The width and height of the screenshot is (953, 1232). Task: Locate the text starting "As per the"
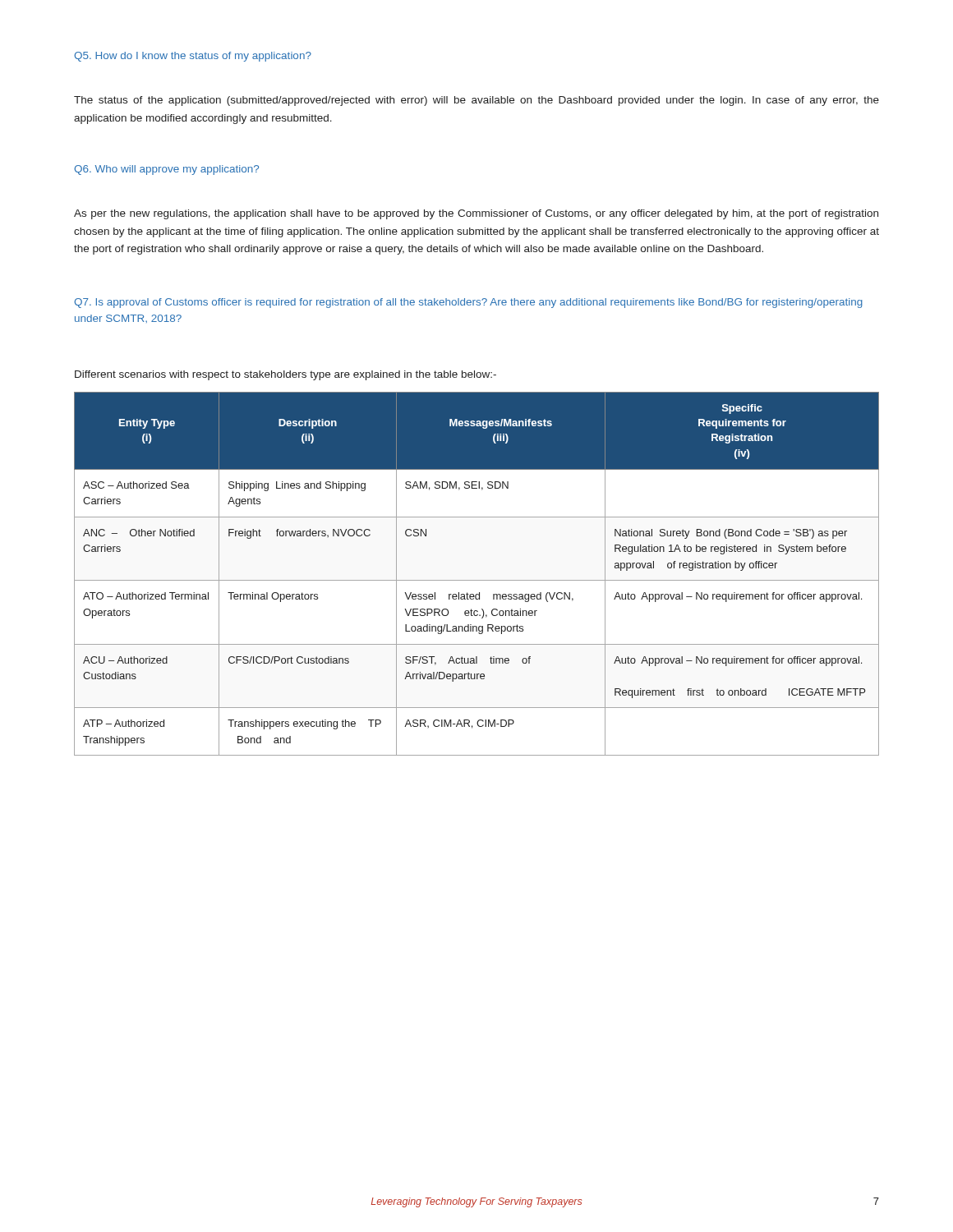pos(476,231)
